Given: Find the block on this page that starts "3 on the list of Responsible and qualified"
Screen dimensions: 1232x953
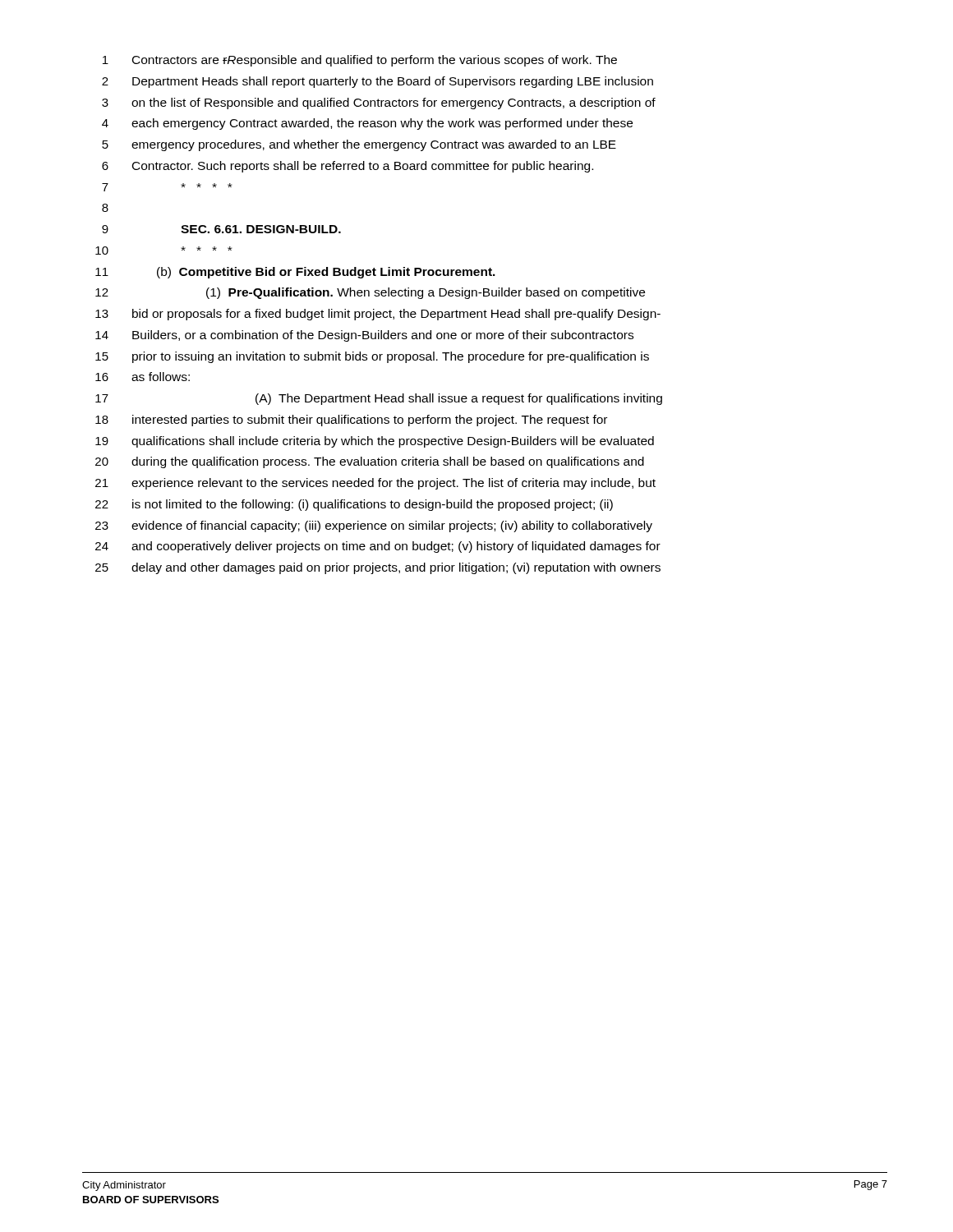Looking at the screenshot, I should click(485, 102).
